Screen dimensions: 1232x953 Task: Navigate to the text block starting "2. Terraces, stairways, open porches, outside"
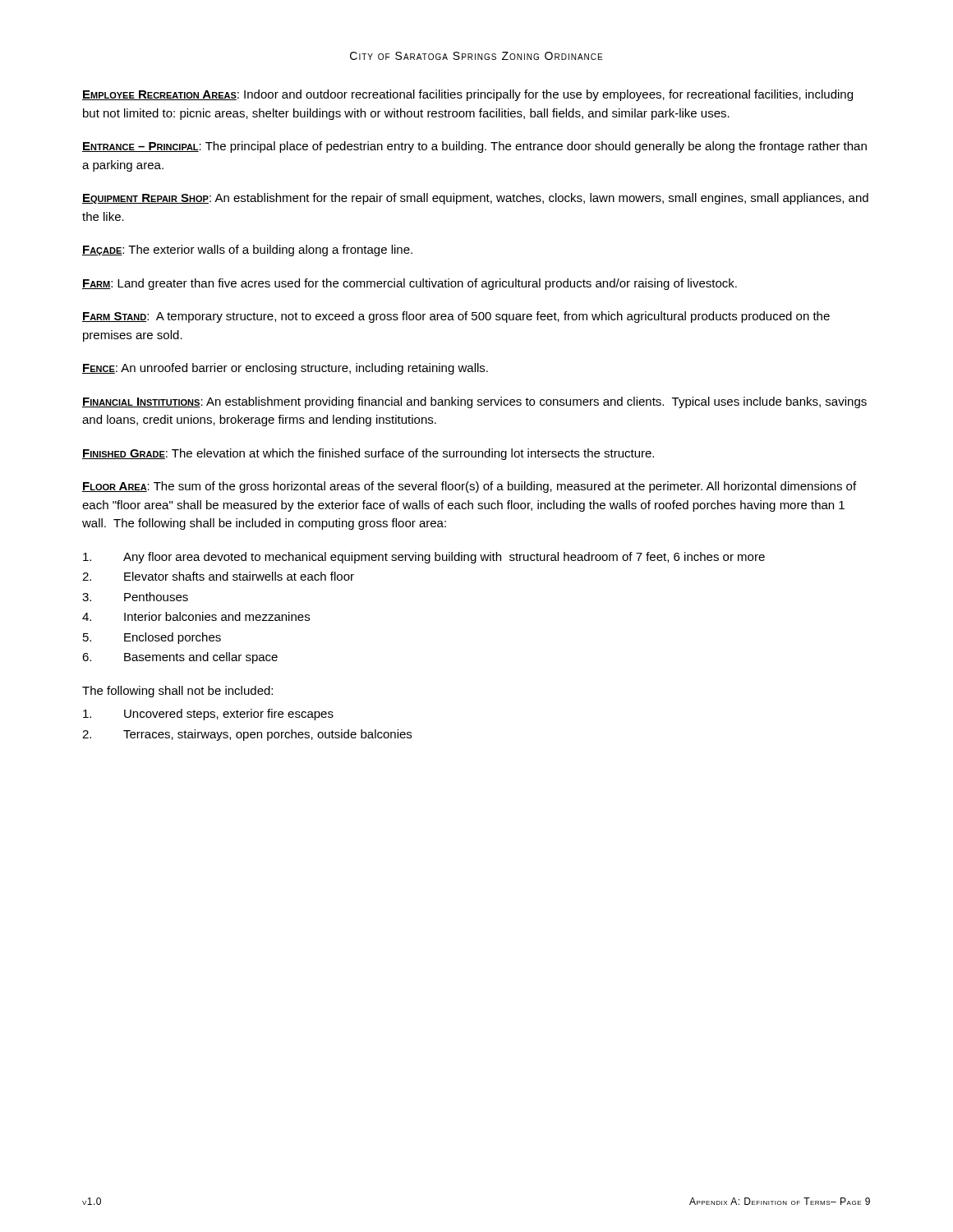click(x=247, y=735)
